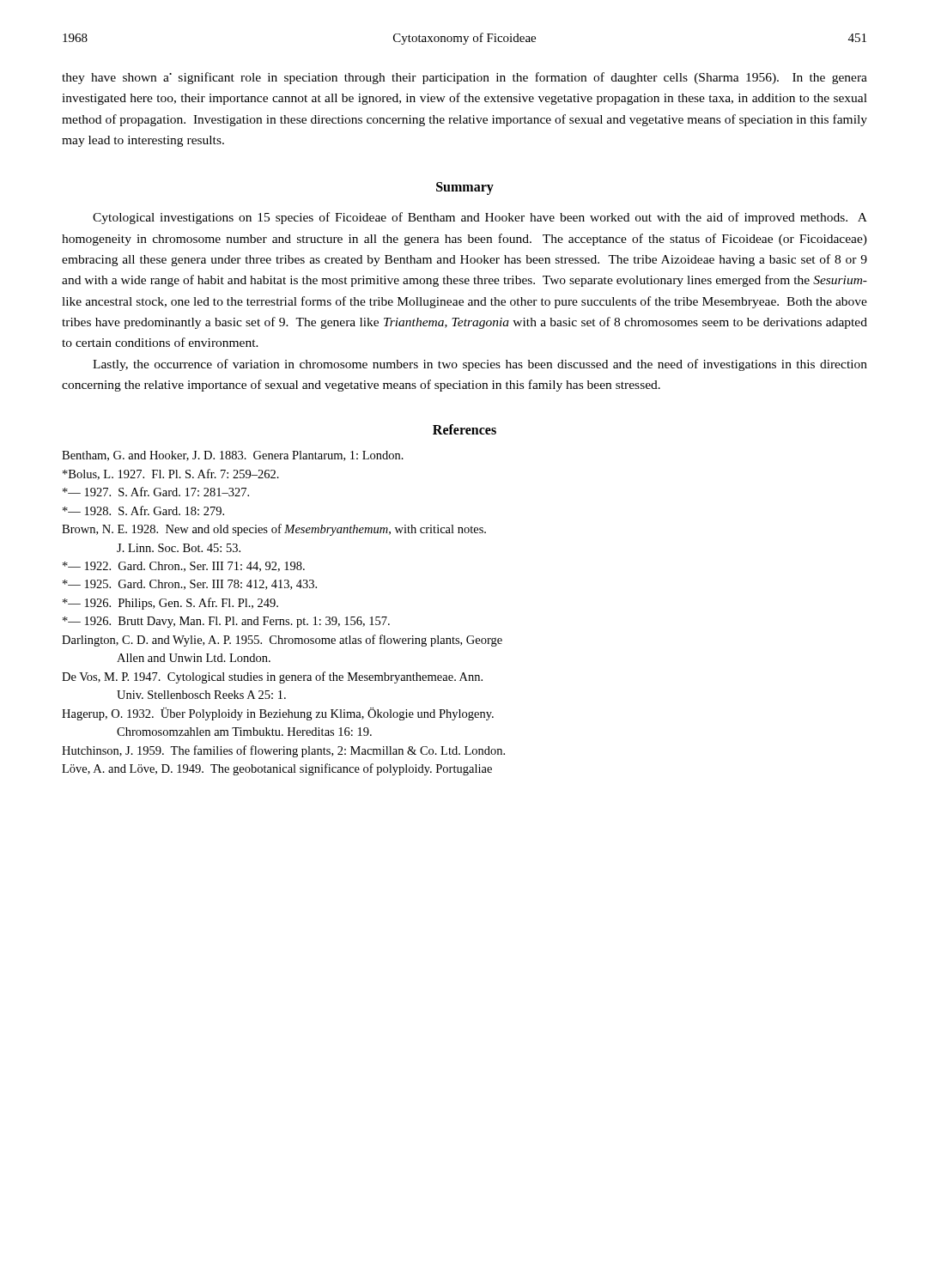Locate the element starting "they have shown a• significant role"
The image size is (929, 1288).
coord(464,108)
